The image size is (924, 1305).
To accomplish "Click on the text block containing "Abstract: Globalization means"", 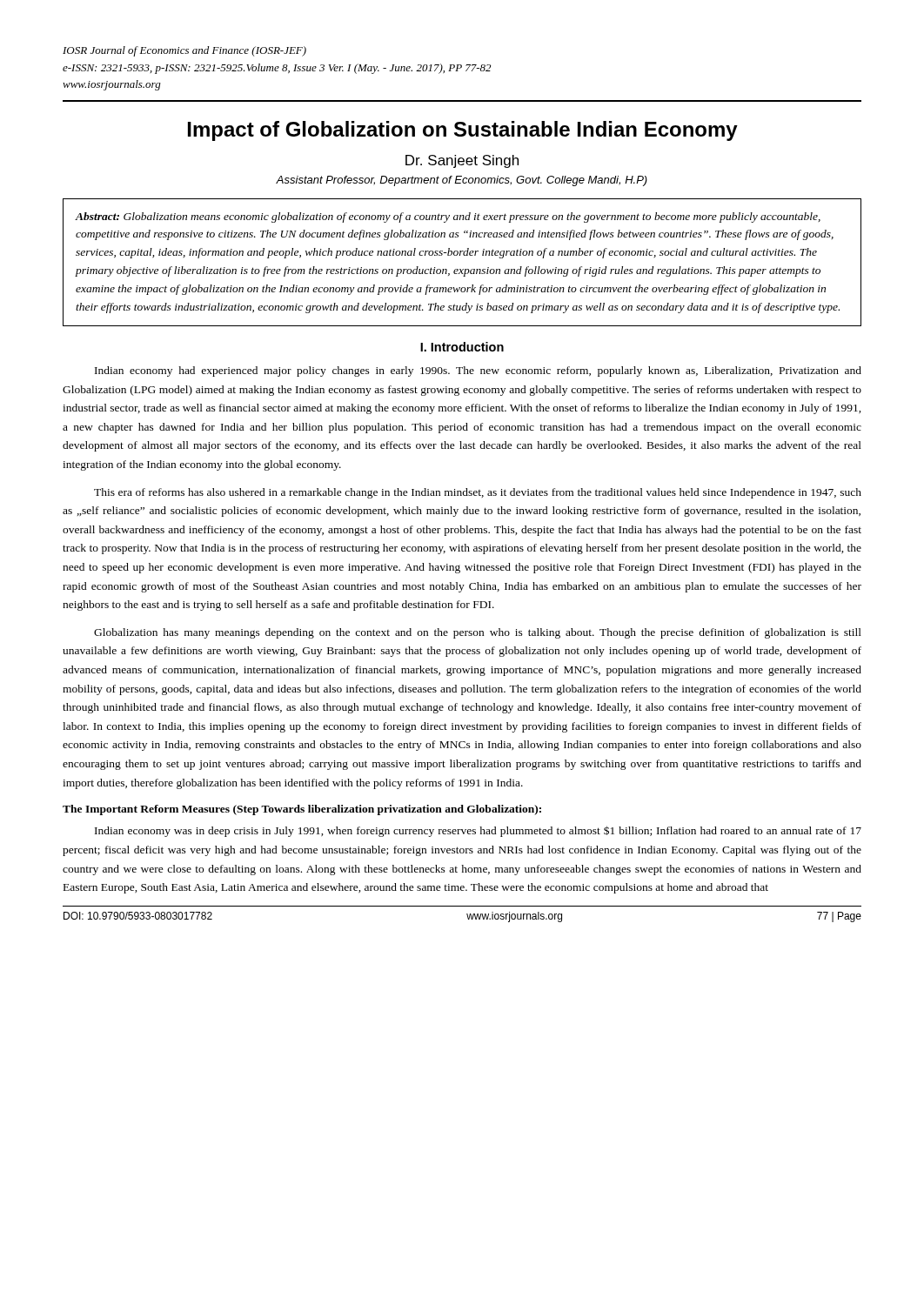I will (x=458, y=261).
